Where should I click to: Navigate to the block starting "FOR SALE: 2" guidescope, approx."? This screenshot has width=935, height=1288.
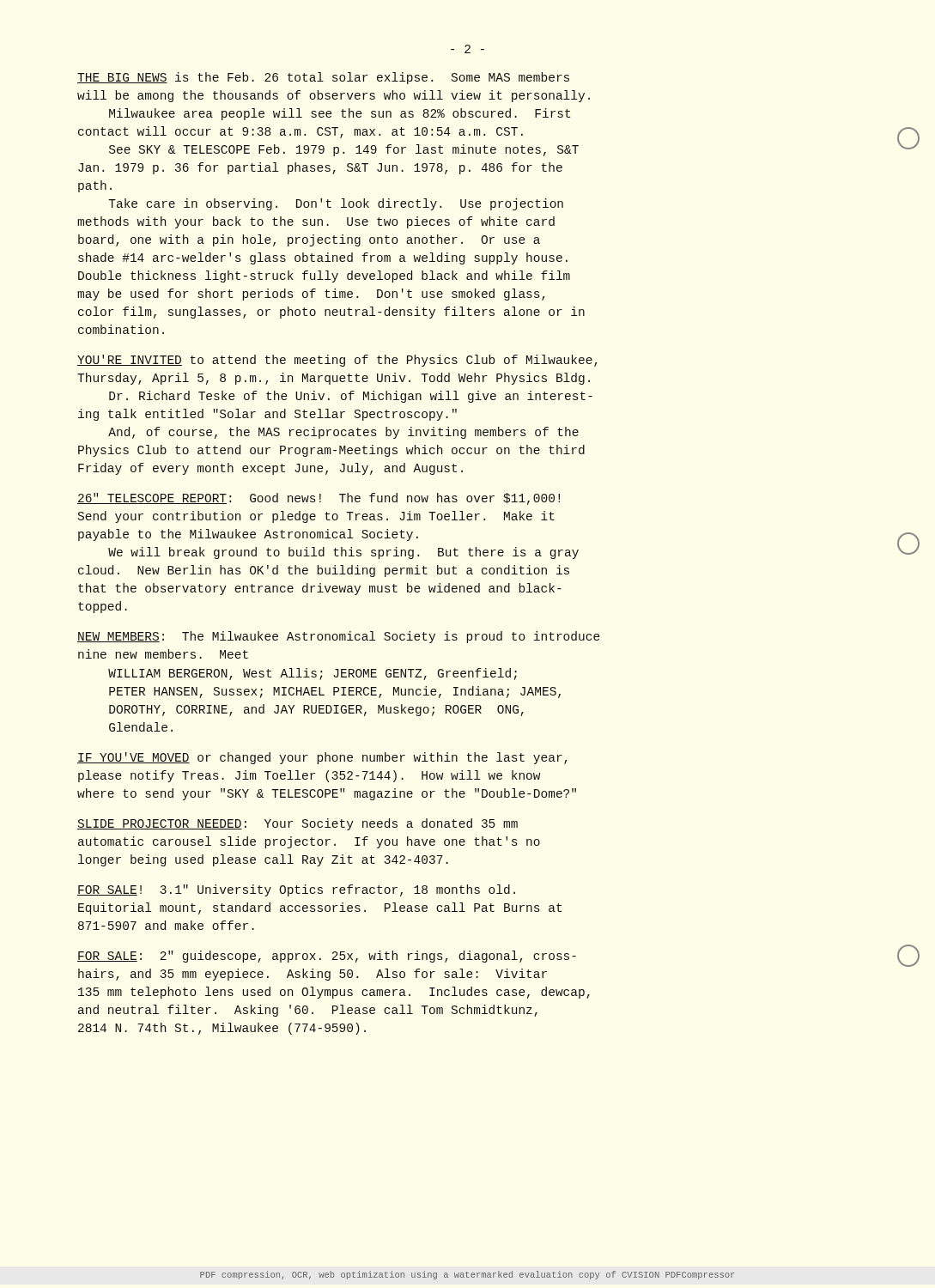(468, 993)
